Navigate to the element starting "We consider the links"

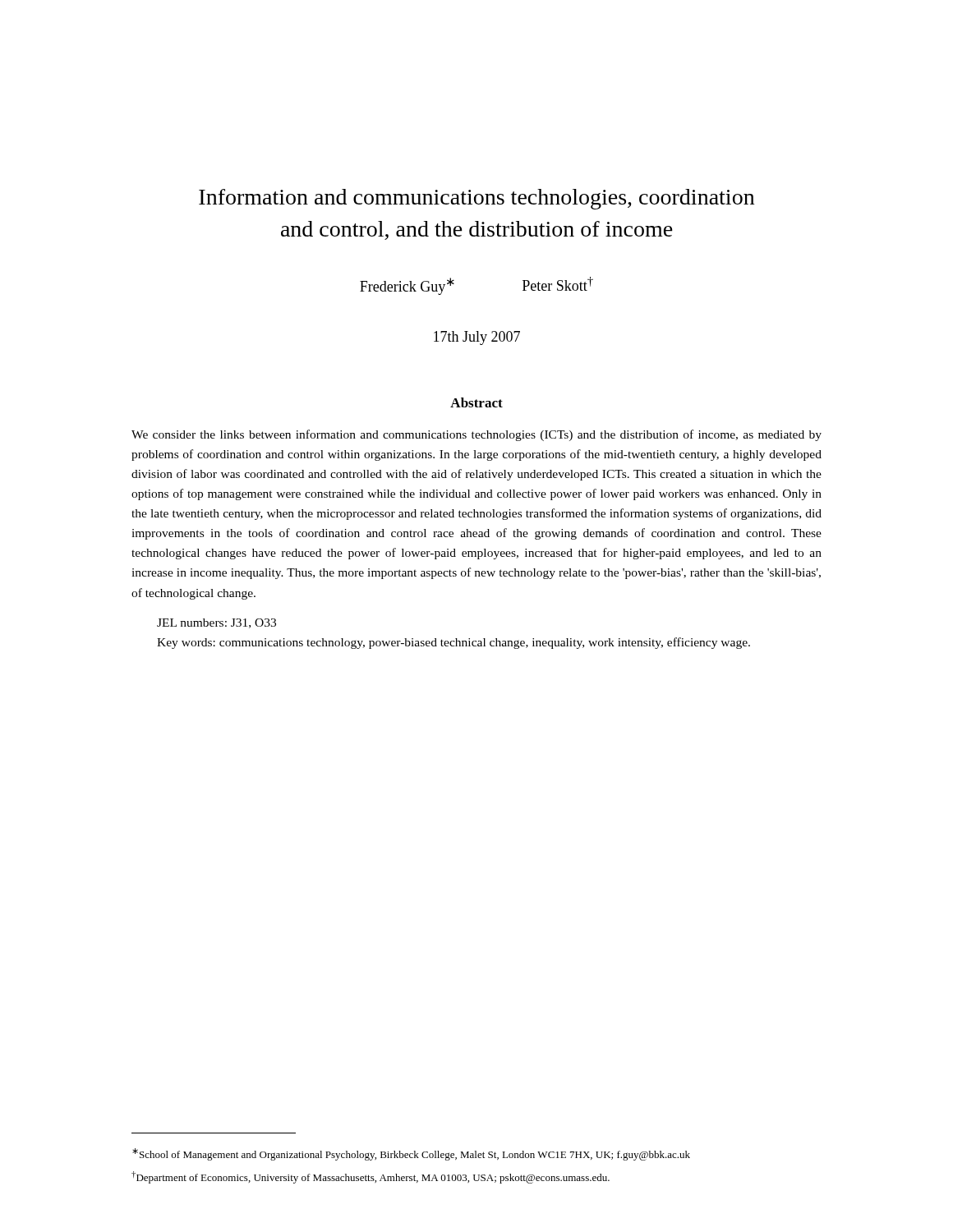coord(476,513)
